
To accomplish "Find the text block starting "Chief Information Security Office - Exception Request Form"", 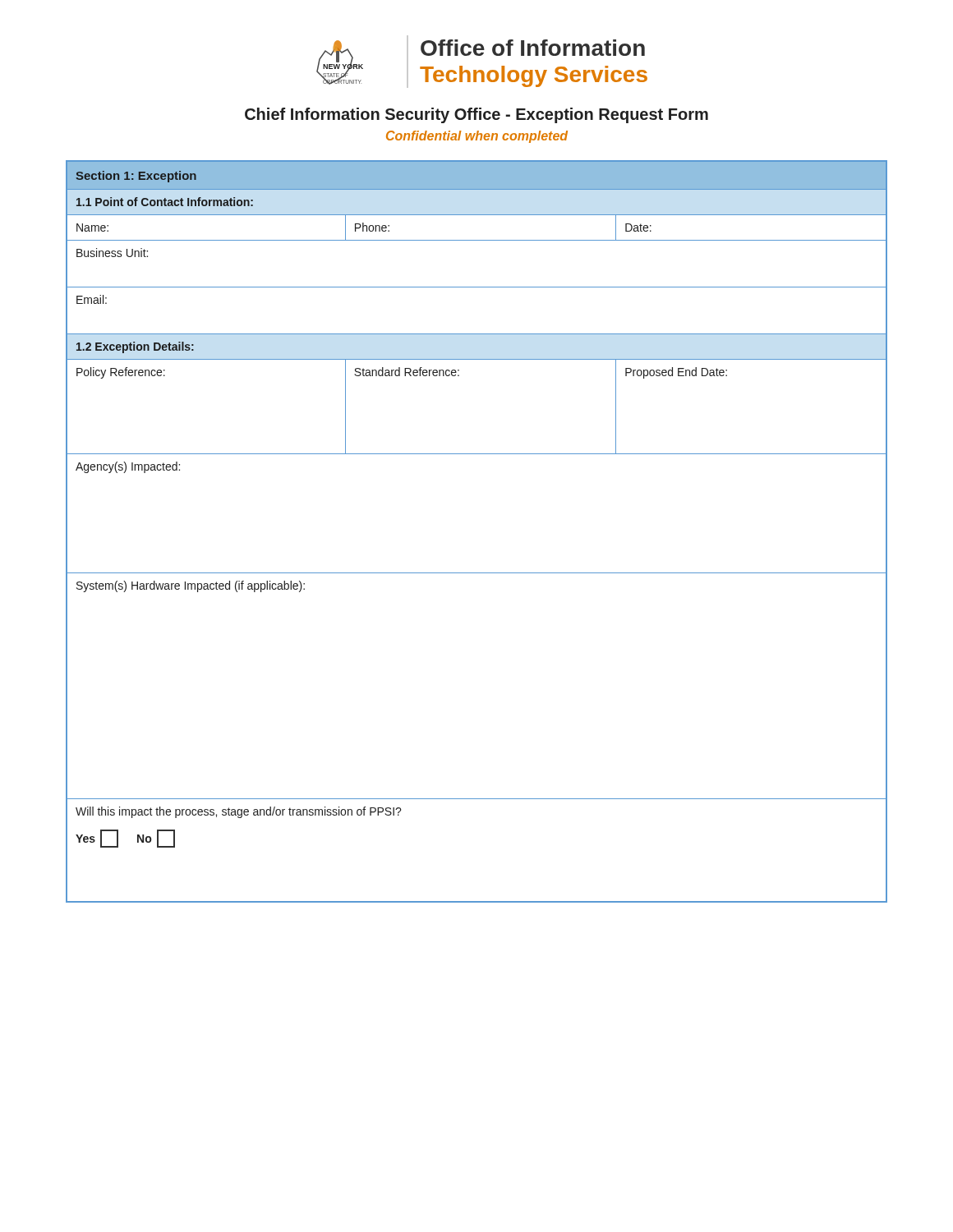I will [x=476, y=114].
